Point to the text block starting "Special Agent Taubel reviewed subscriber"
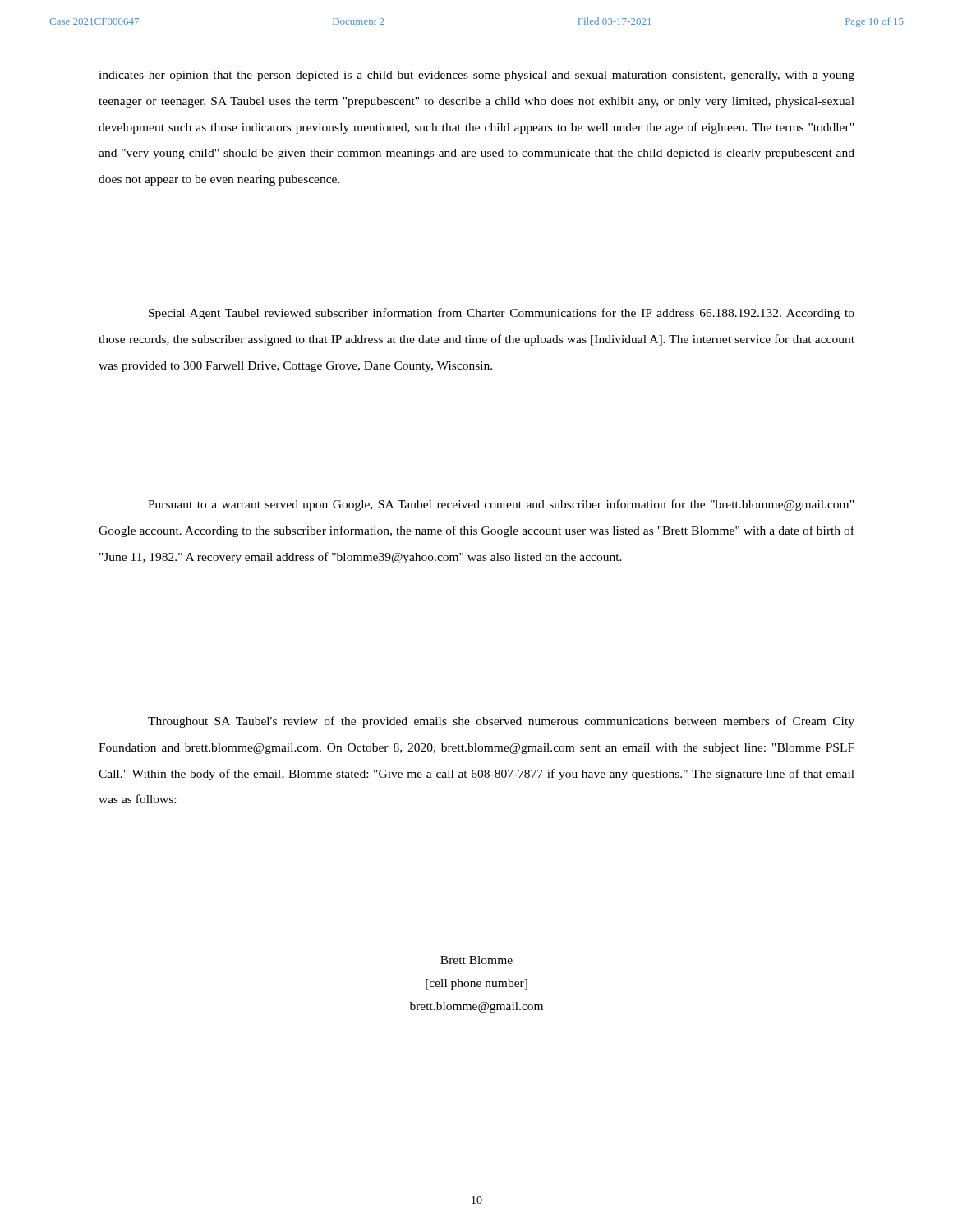The height and width of the screenshot is (1232, 953). 476,339
